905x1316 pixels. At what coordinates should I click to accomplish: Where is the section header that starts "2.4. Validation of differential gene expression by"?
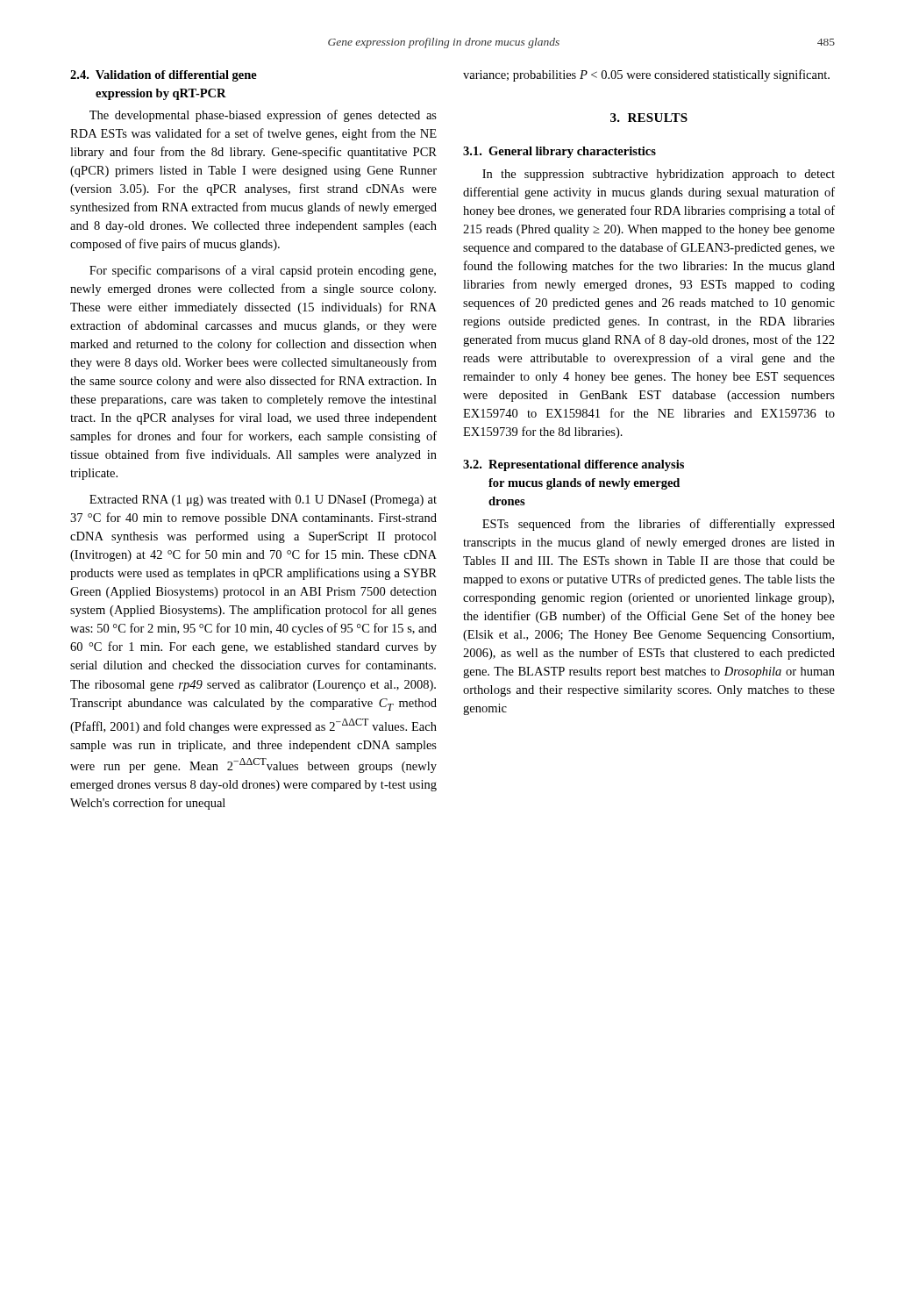(x=163, y=84)
